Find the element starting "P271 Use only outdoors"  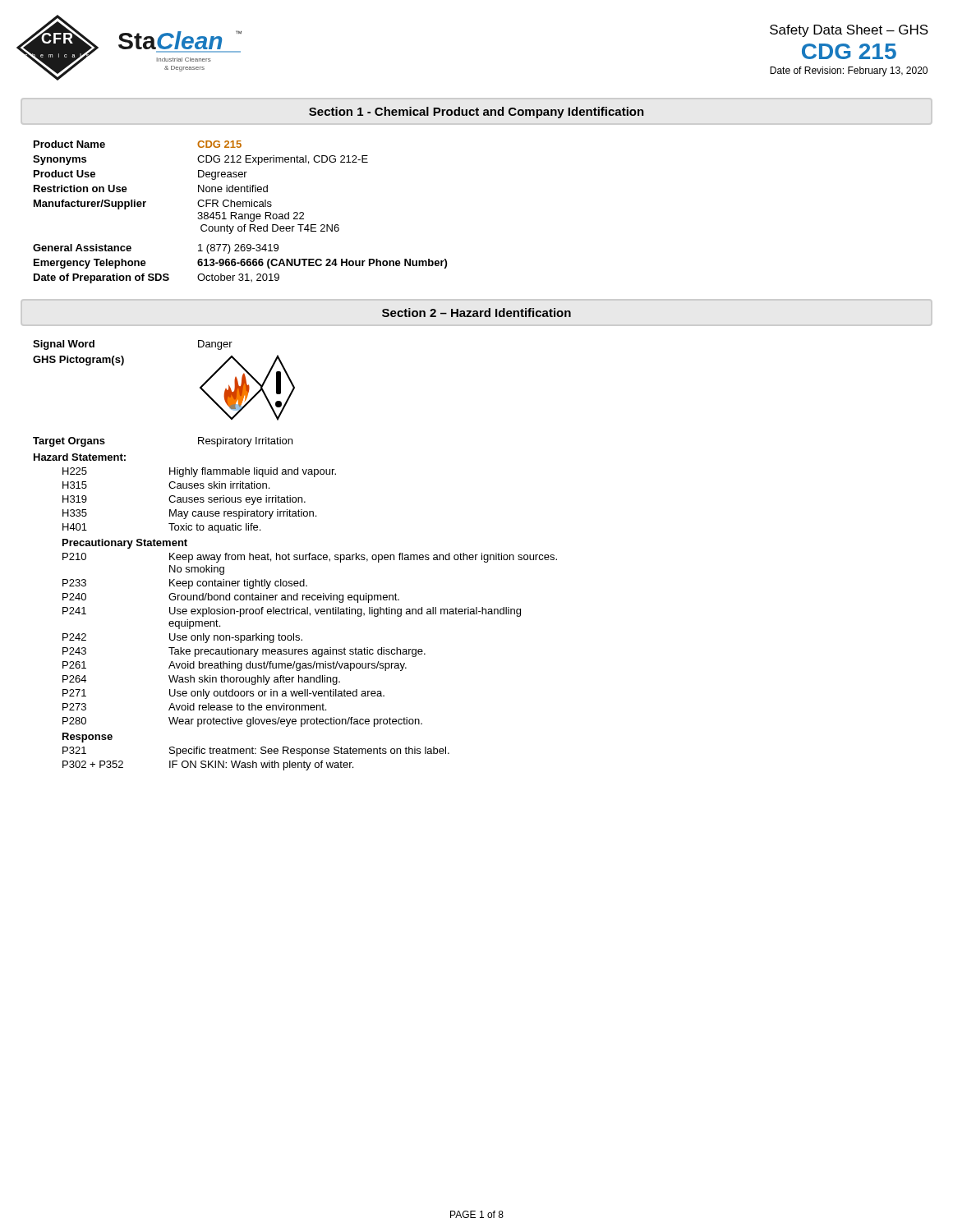(x=223, y=693)
